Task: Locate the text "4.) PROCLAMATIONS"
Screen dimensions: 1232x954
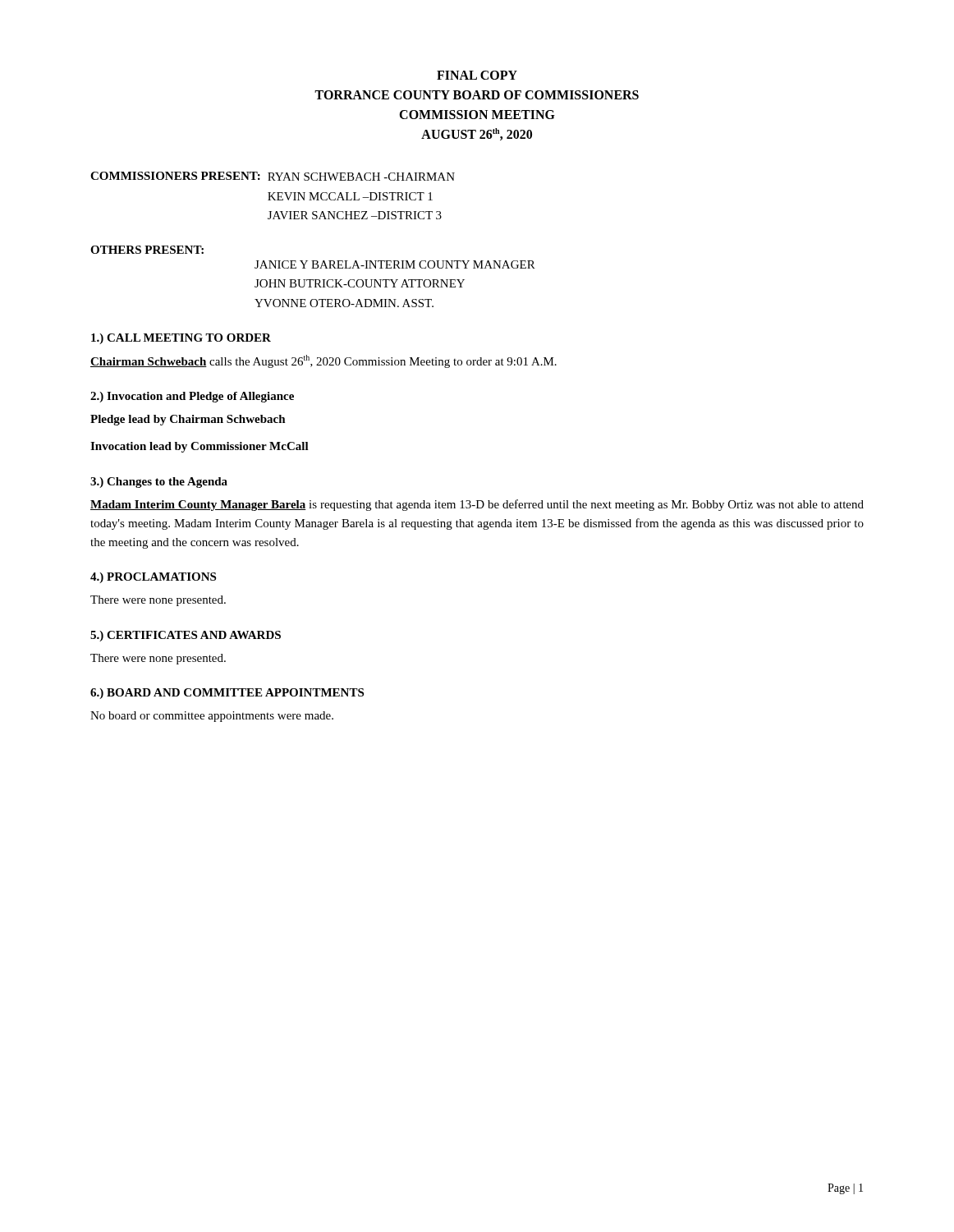Action: click(153, 577)
